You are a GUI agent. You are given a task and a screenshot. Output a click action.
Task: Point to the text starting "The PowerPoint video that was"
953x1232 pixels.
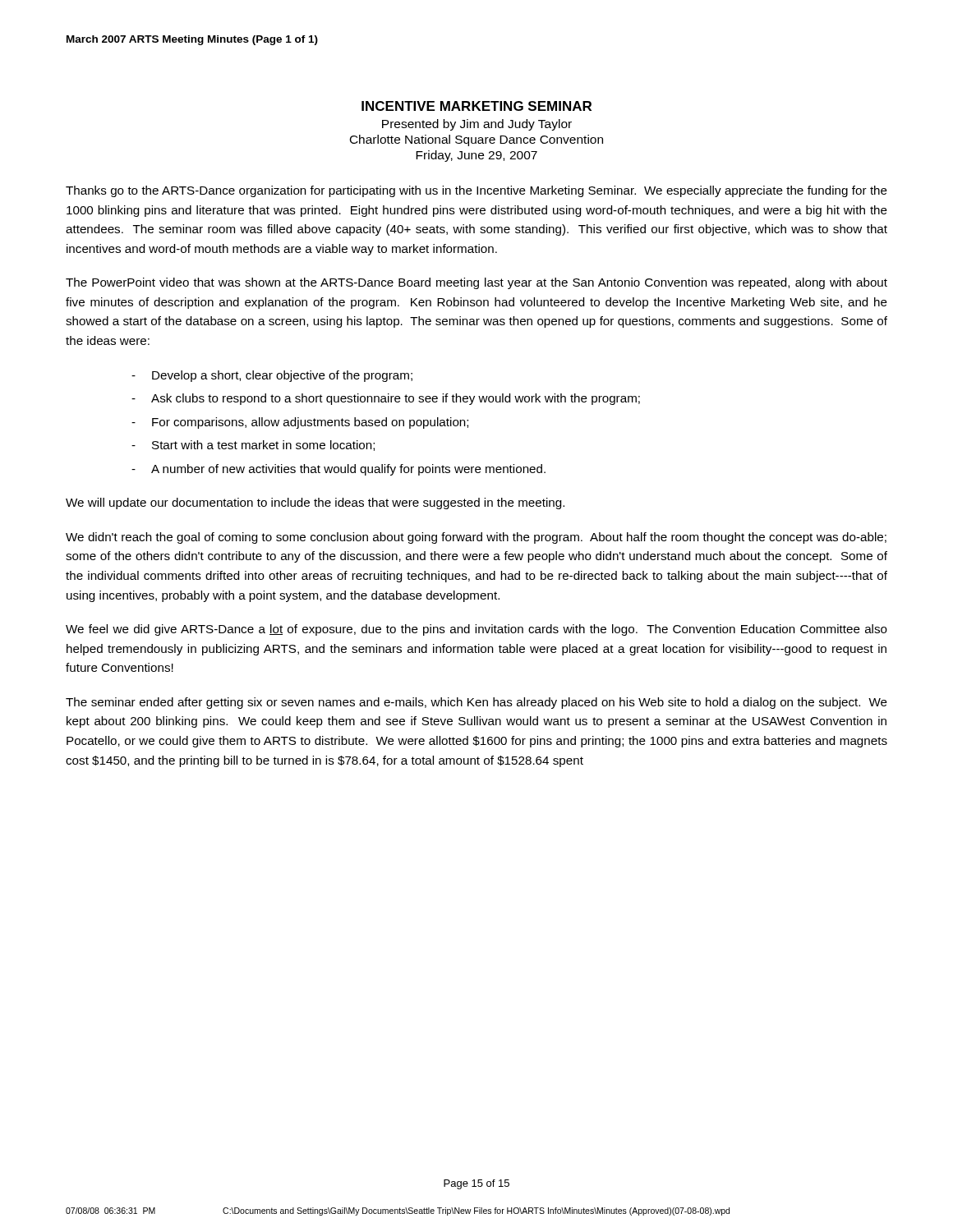tap(476, 311)
